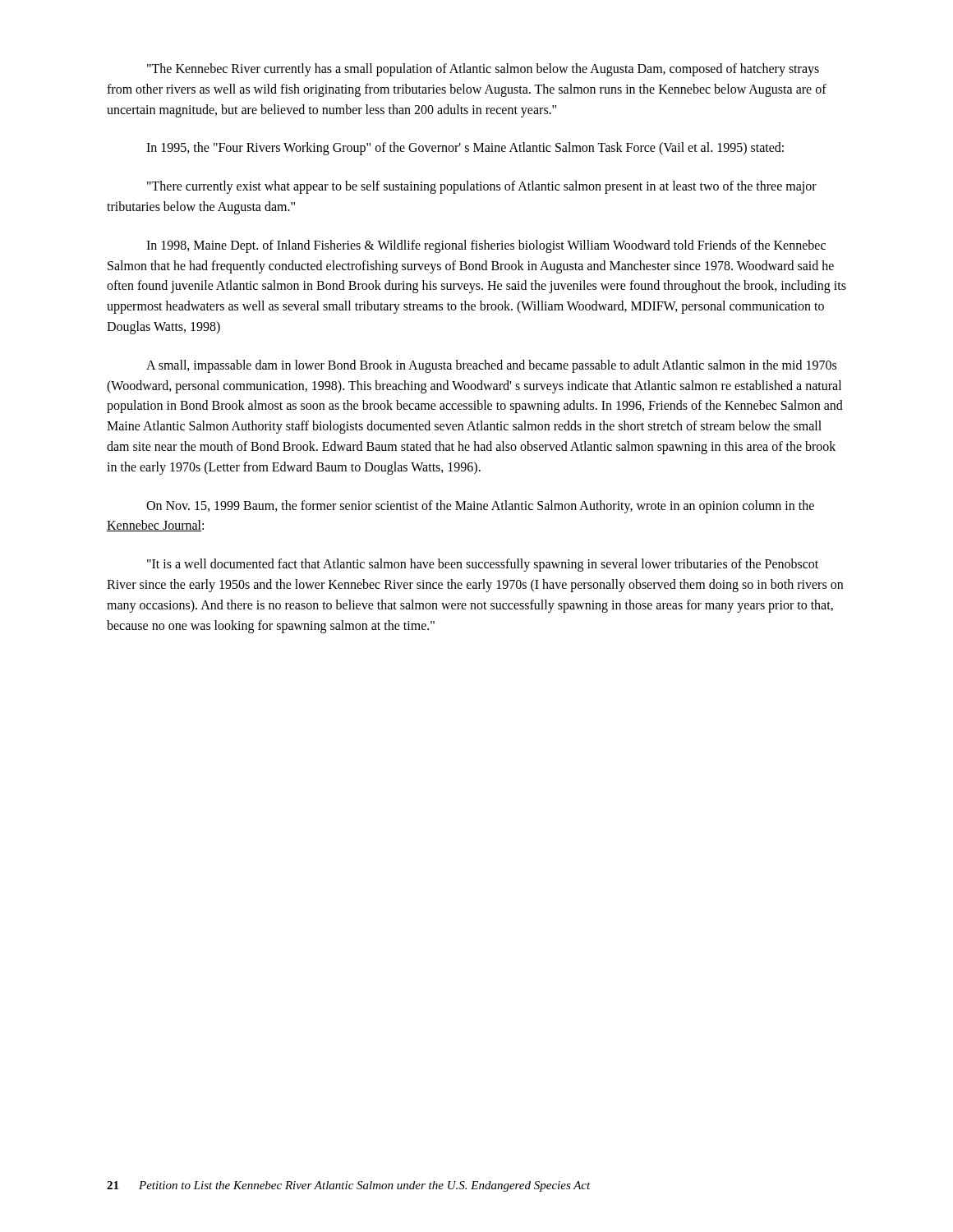Select the text starting "In 1998, Maine Dept."
The image size is (953, 1232).
click(x=476, y=286)
